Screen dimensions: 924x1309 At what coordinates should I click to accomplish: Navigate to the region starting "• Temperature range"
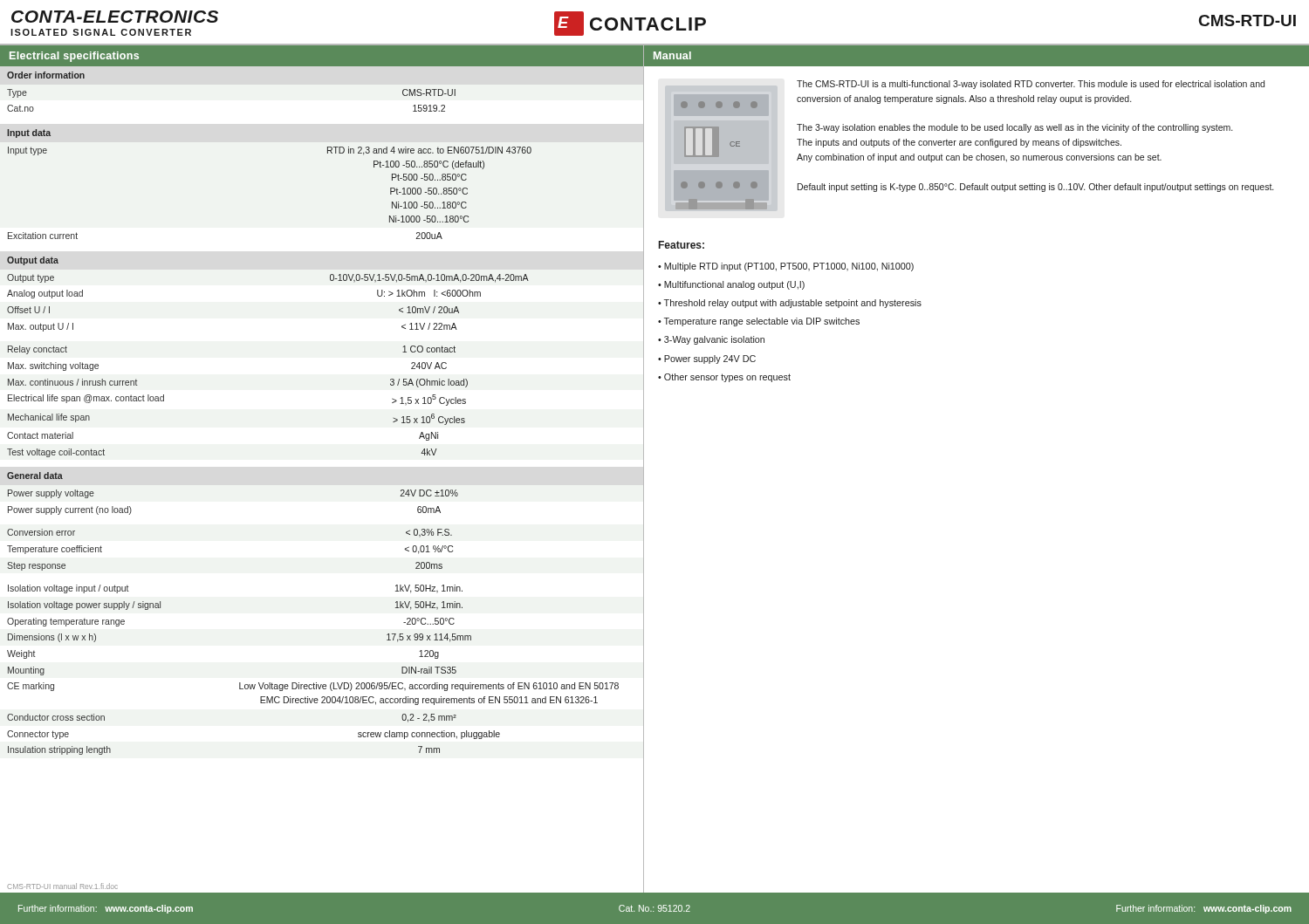pos(759,321)
